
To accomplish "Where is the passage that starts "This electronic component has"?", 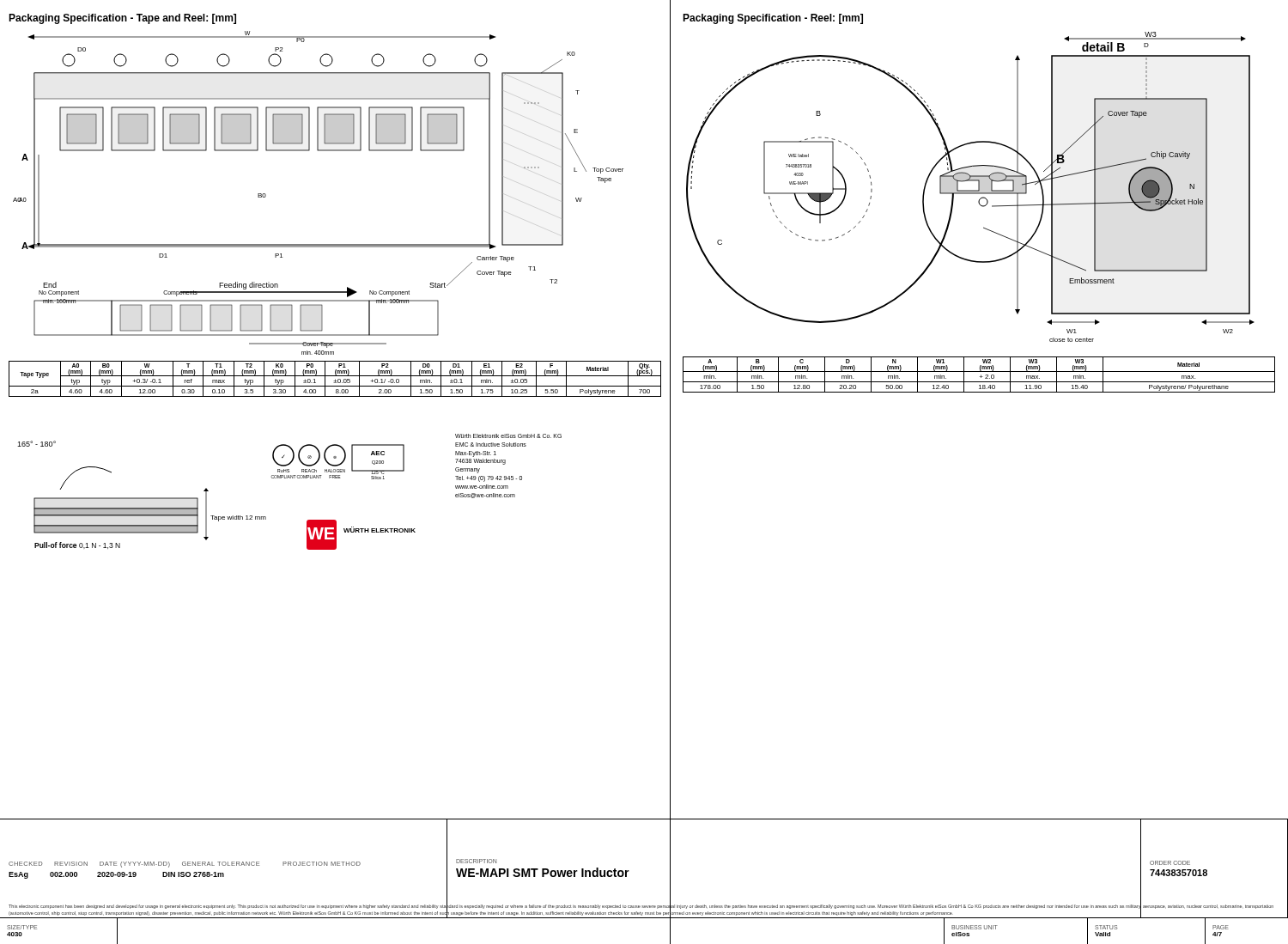I will (641, 910).
